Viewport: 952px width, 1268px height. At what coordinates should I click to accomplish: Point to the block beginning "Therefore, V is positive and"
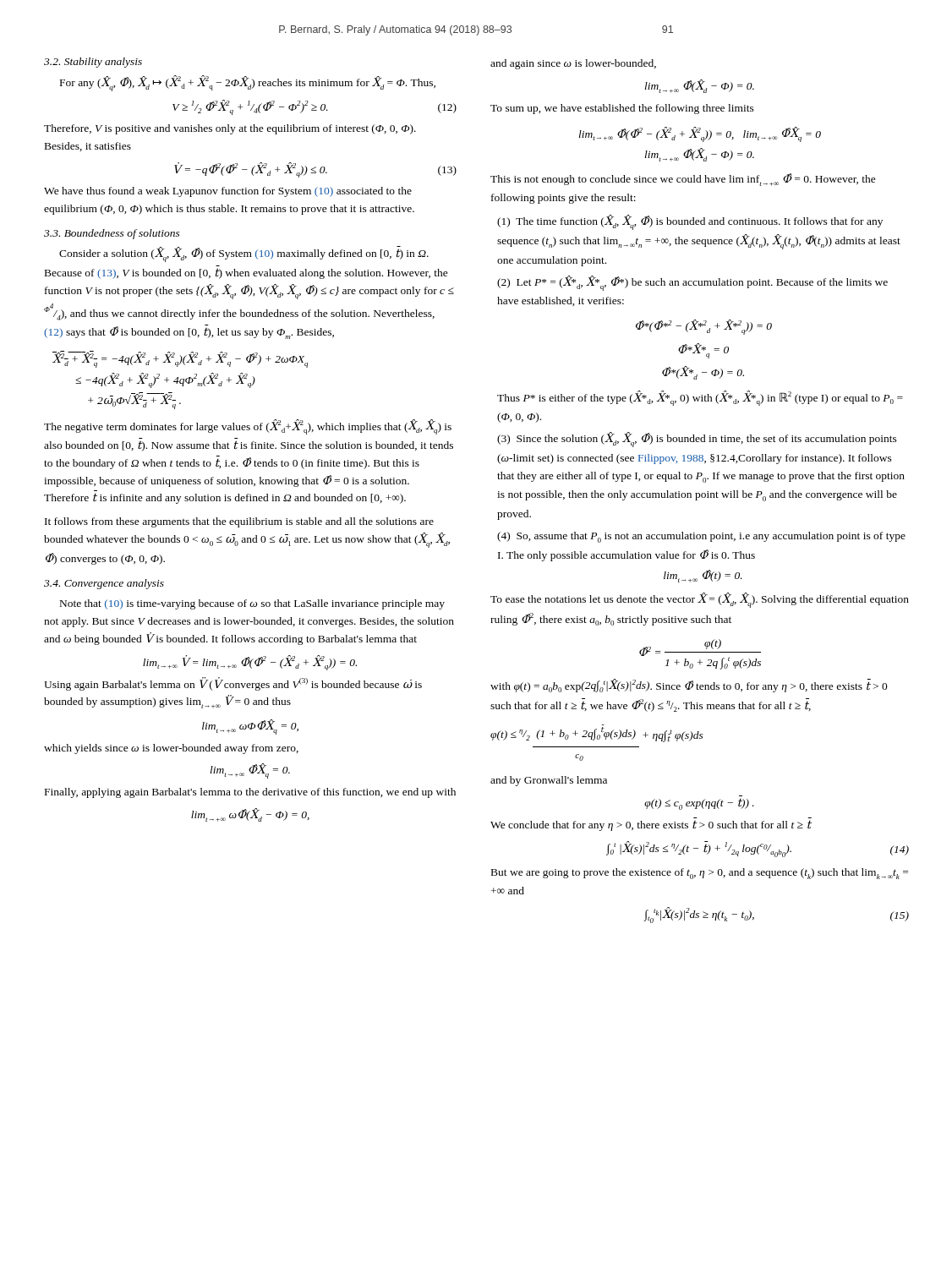(230, 137)
